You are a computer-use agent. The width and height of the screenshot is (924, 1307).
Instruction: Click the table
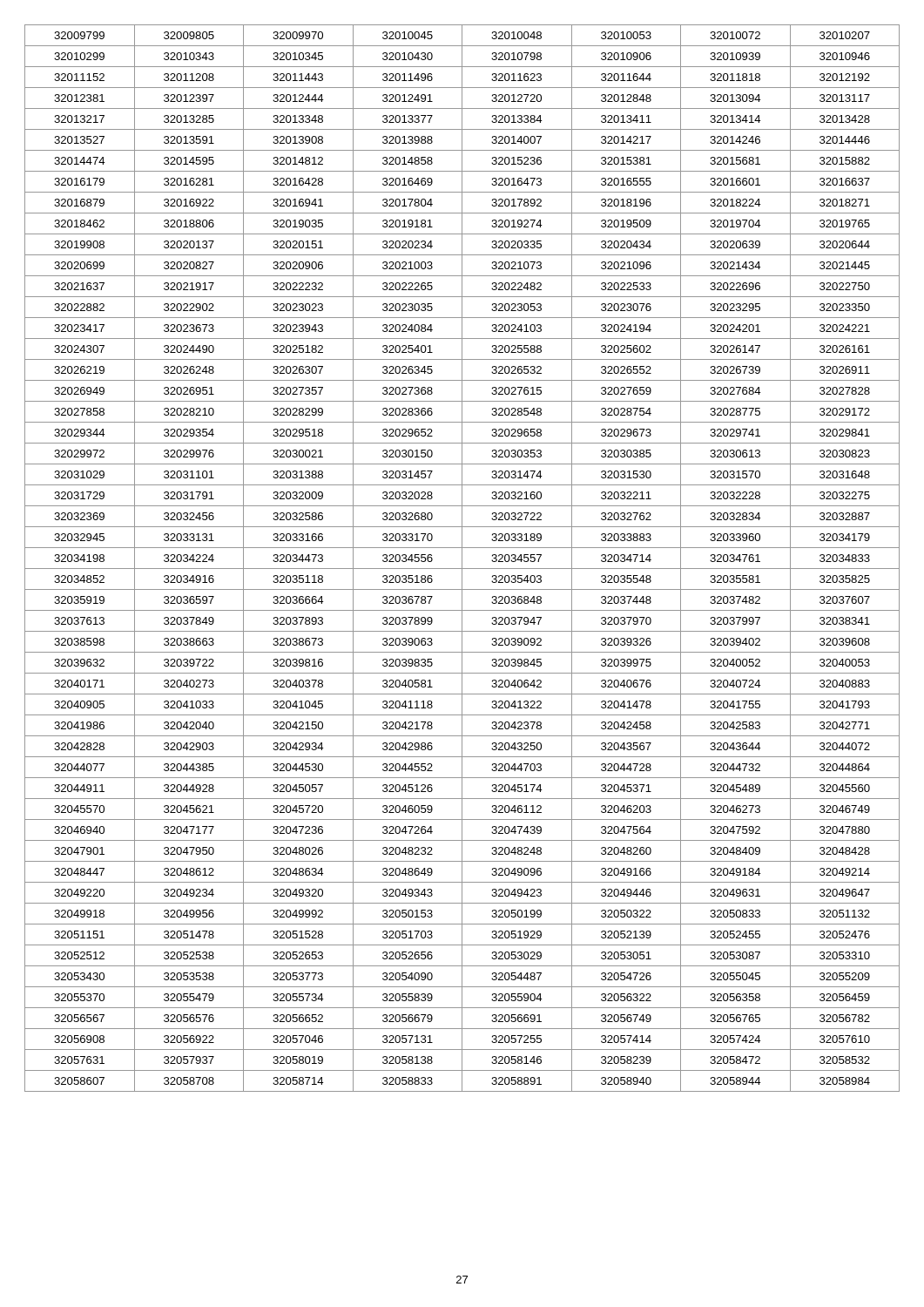tap(462, 558)
